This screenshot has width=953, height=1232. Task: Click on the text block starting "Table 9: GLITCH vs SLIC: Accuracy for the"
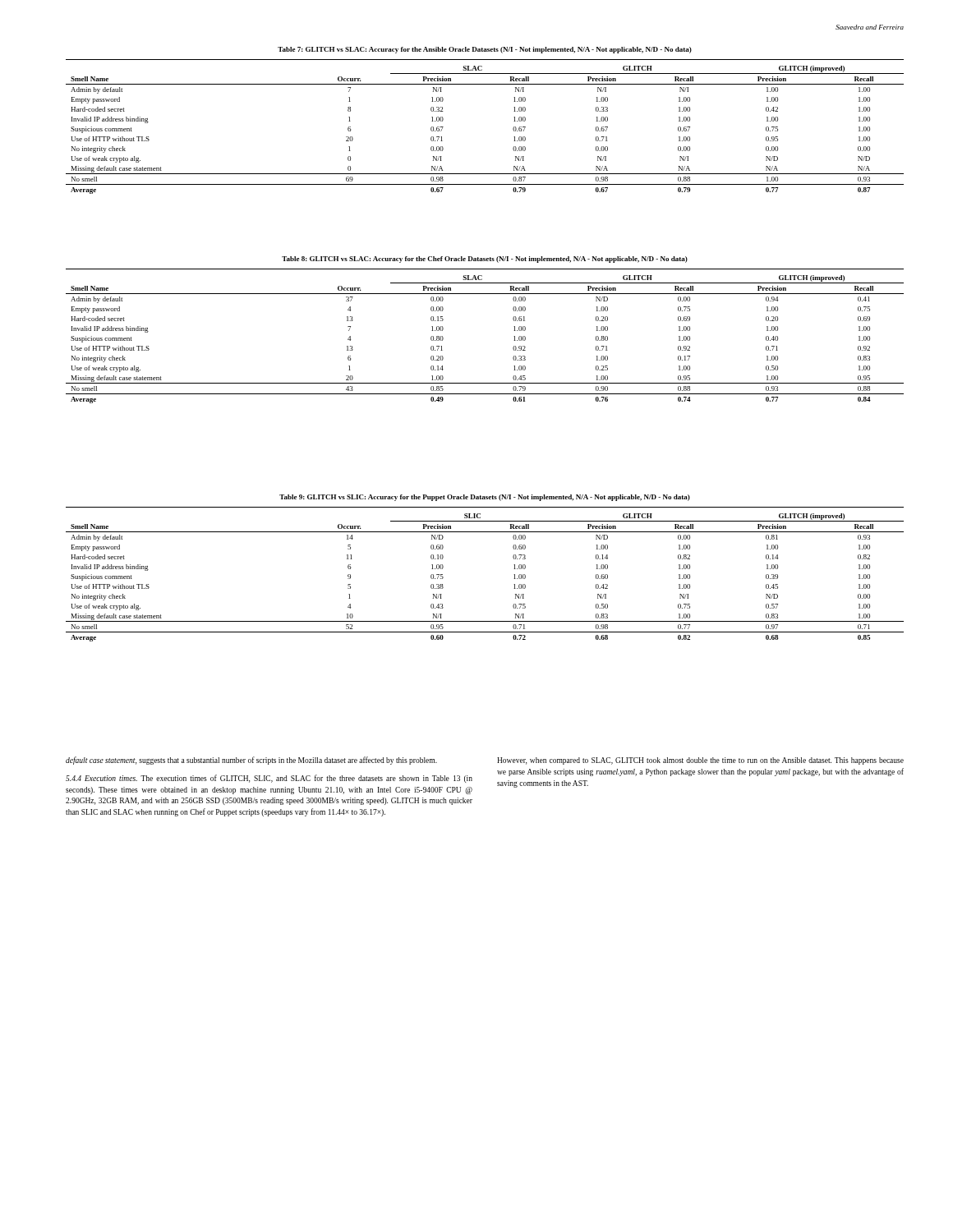(x=485, y=497)
